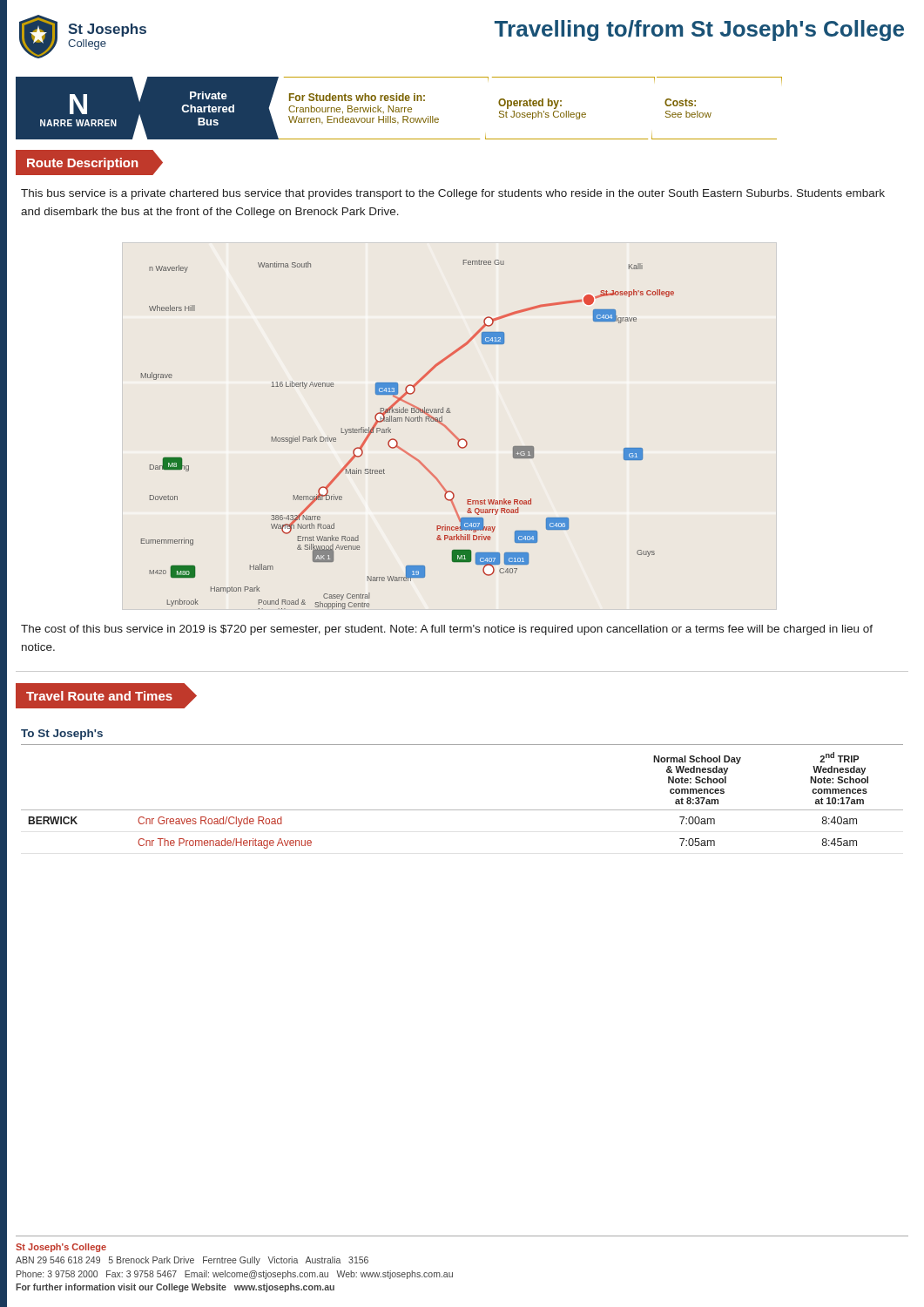The image size is (924, 1307).
Task: Locate the passage starting "For Students who reside in:"
Action: pos(382,108)
